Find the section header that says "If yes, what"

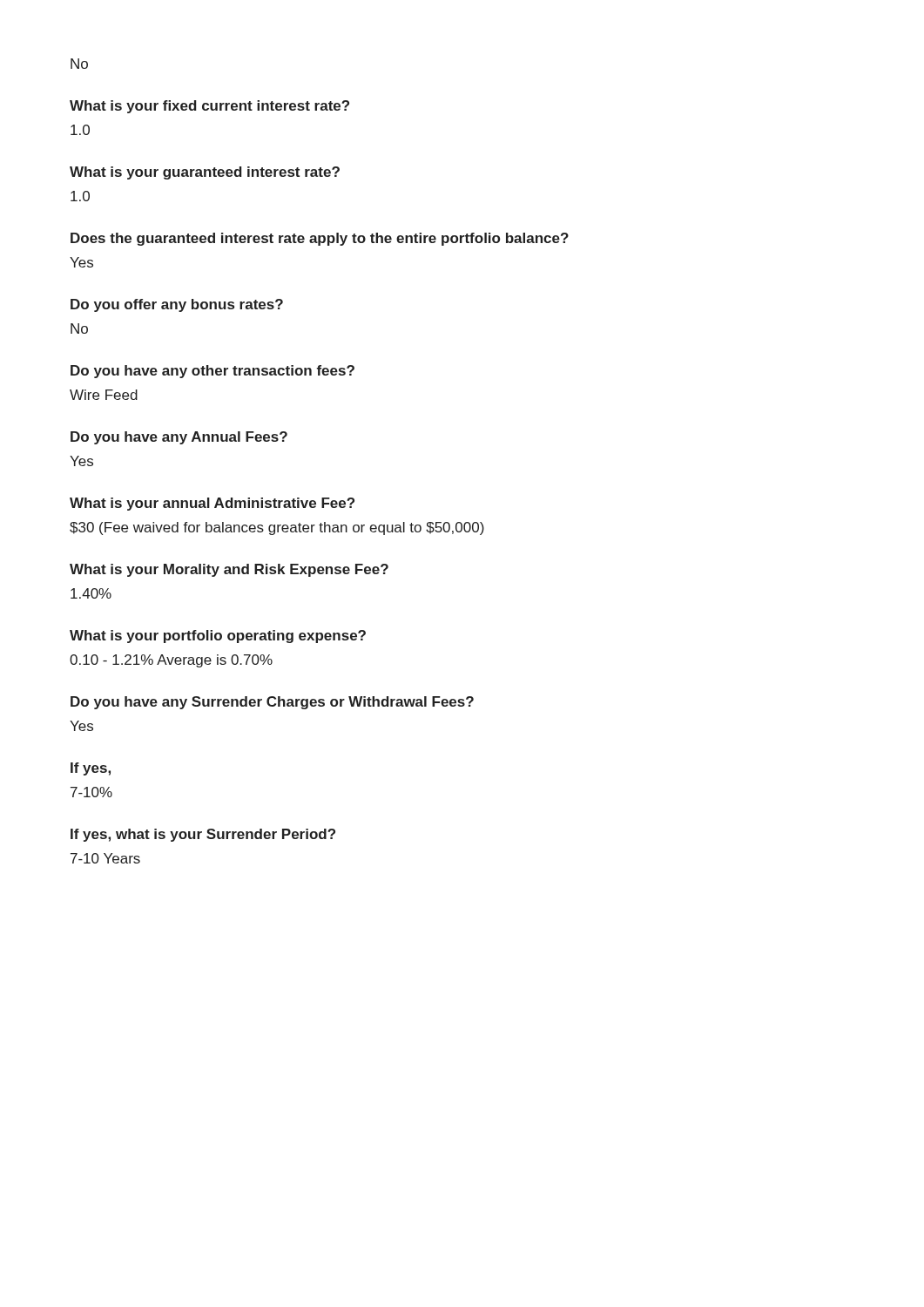[203, 835]
